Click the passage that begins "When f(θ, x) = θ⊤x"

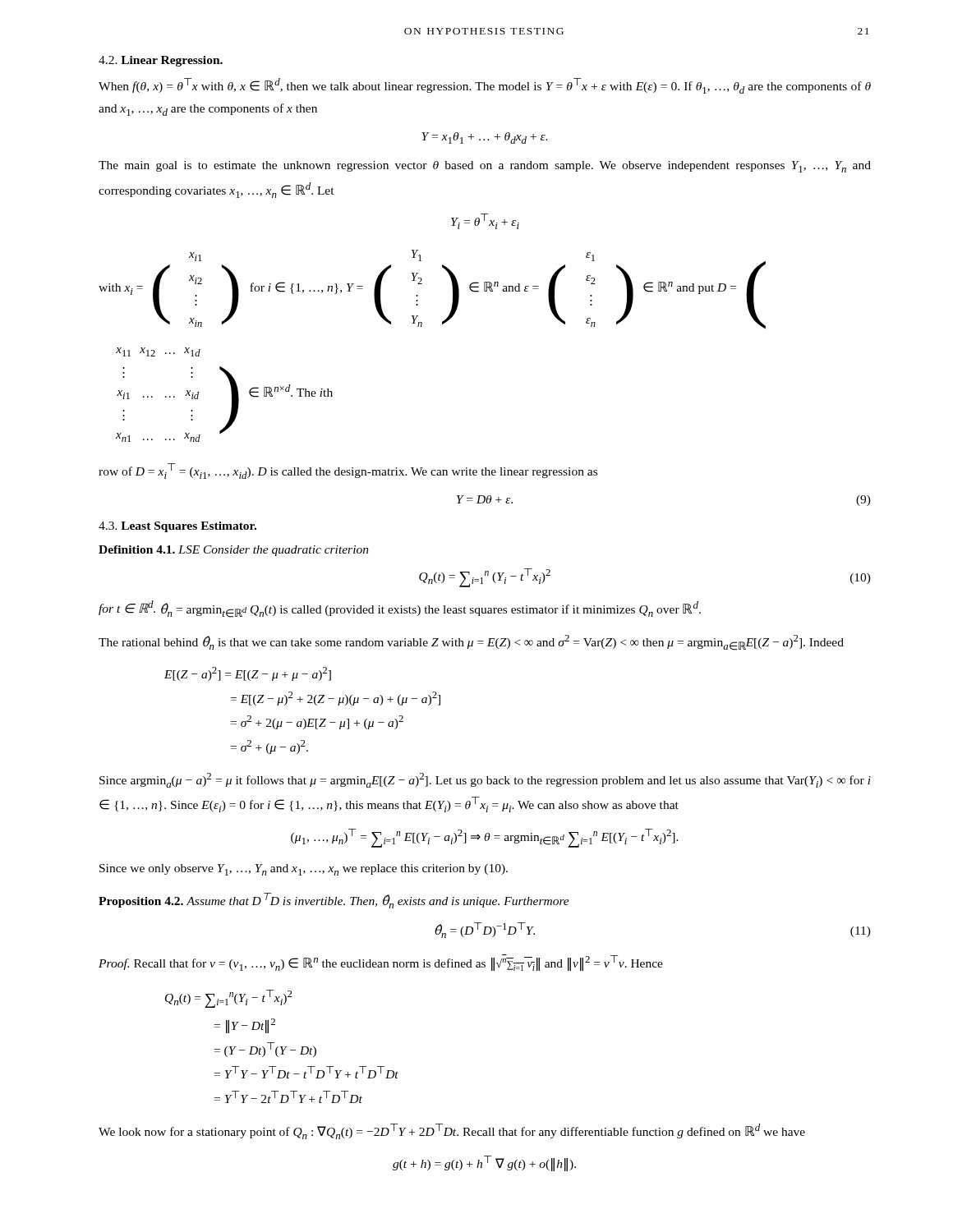485,97
